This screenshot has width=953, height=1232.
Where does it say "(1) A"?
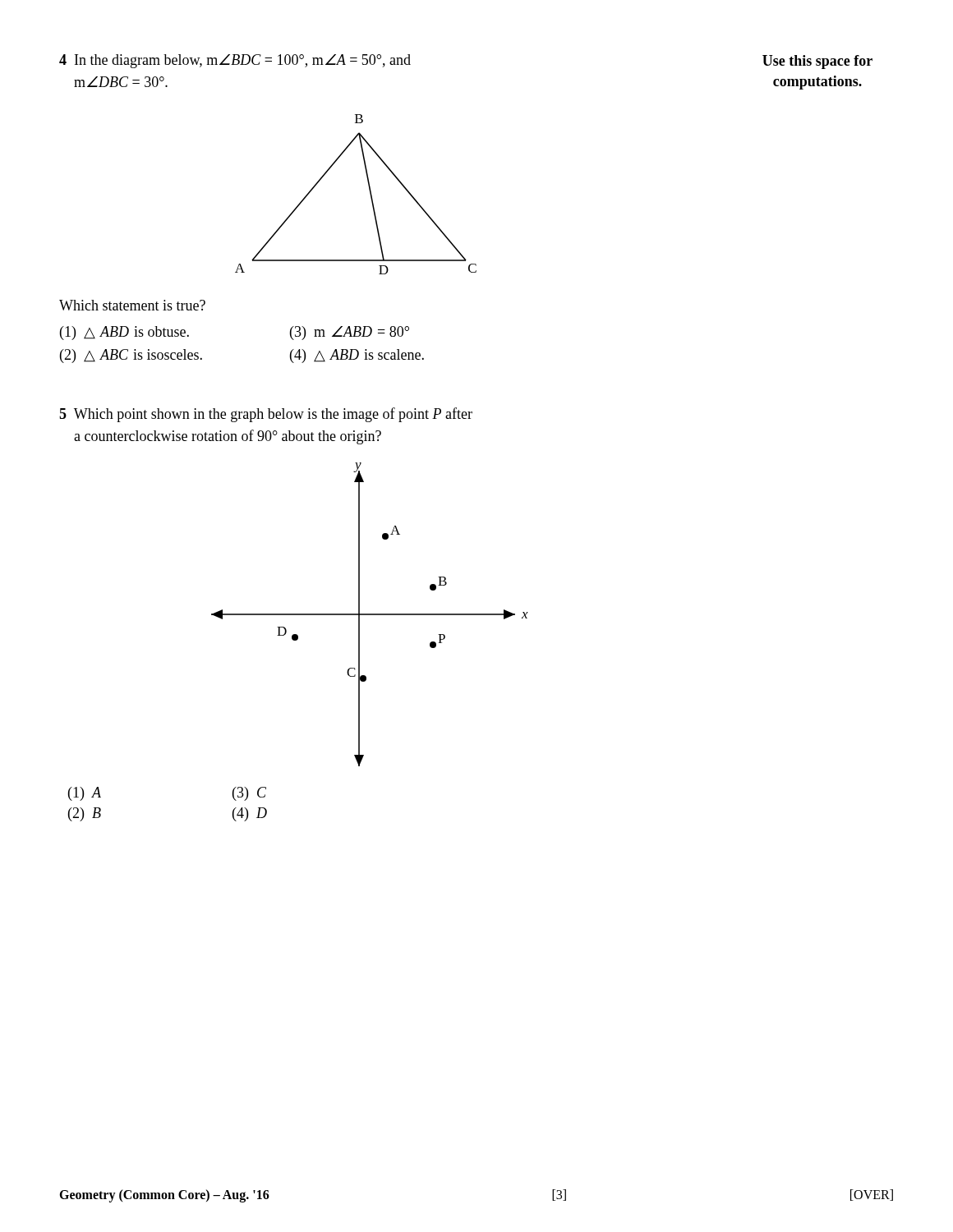point(84,793)
